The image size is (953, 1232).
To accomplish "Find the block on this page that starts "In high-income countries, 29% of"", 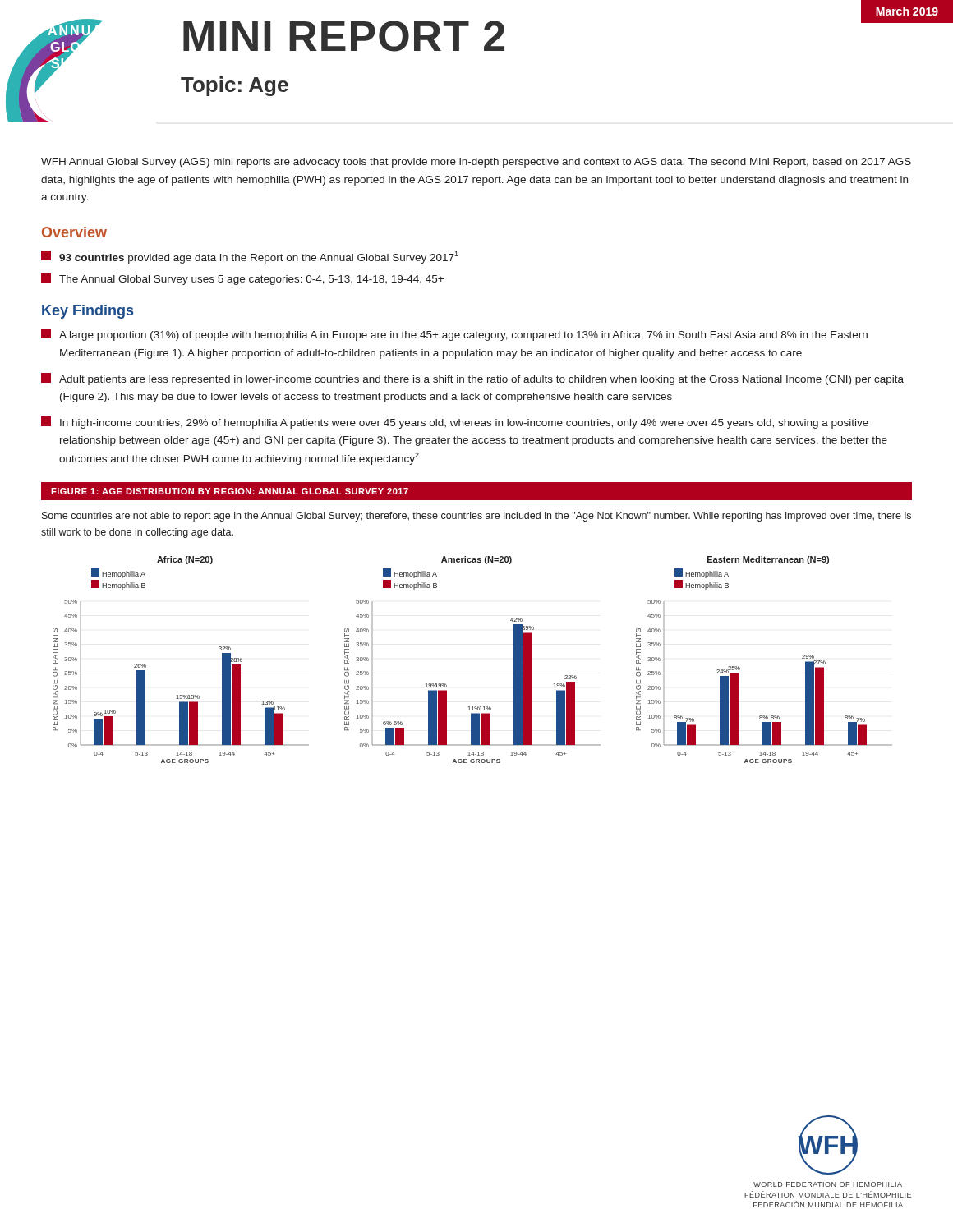I will pyautogui.click(x=476, y=441).
